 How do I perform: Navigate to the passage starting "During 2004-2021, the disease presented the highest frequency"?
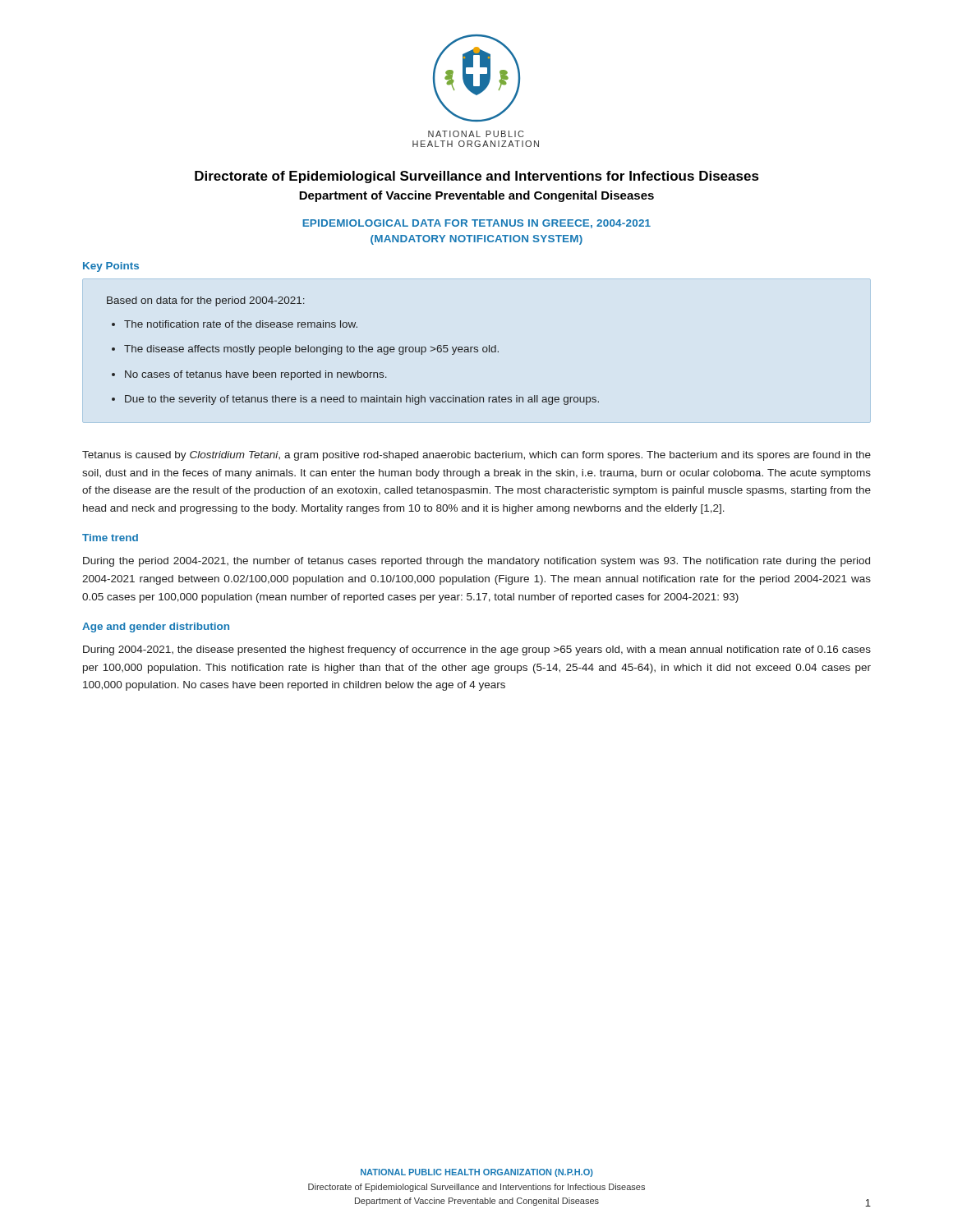[x=476, y=667]
